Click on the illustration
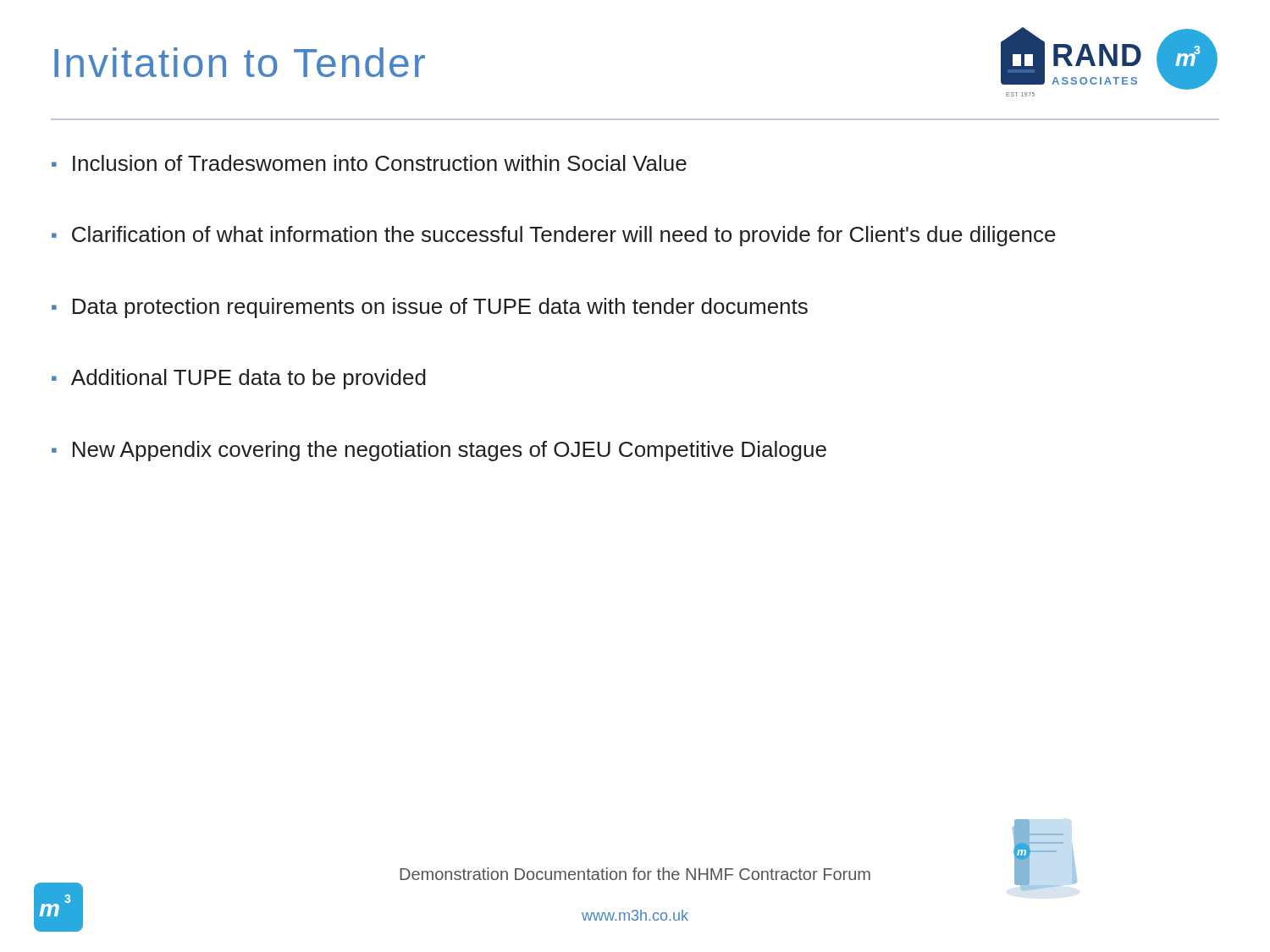The width and height of the screenshot is (1270, 952). click(1044, 857)
